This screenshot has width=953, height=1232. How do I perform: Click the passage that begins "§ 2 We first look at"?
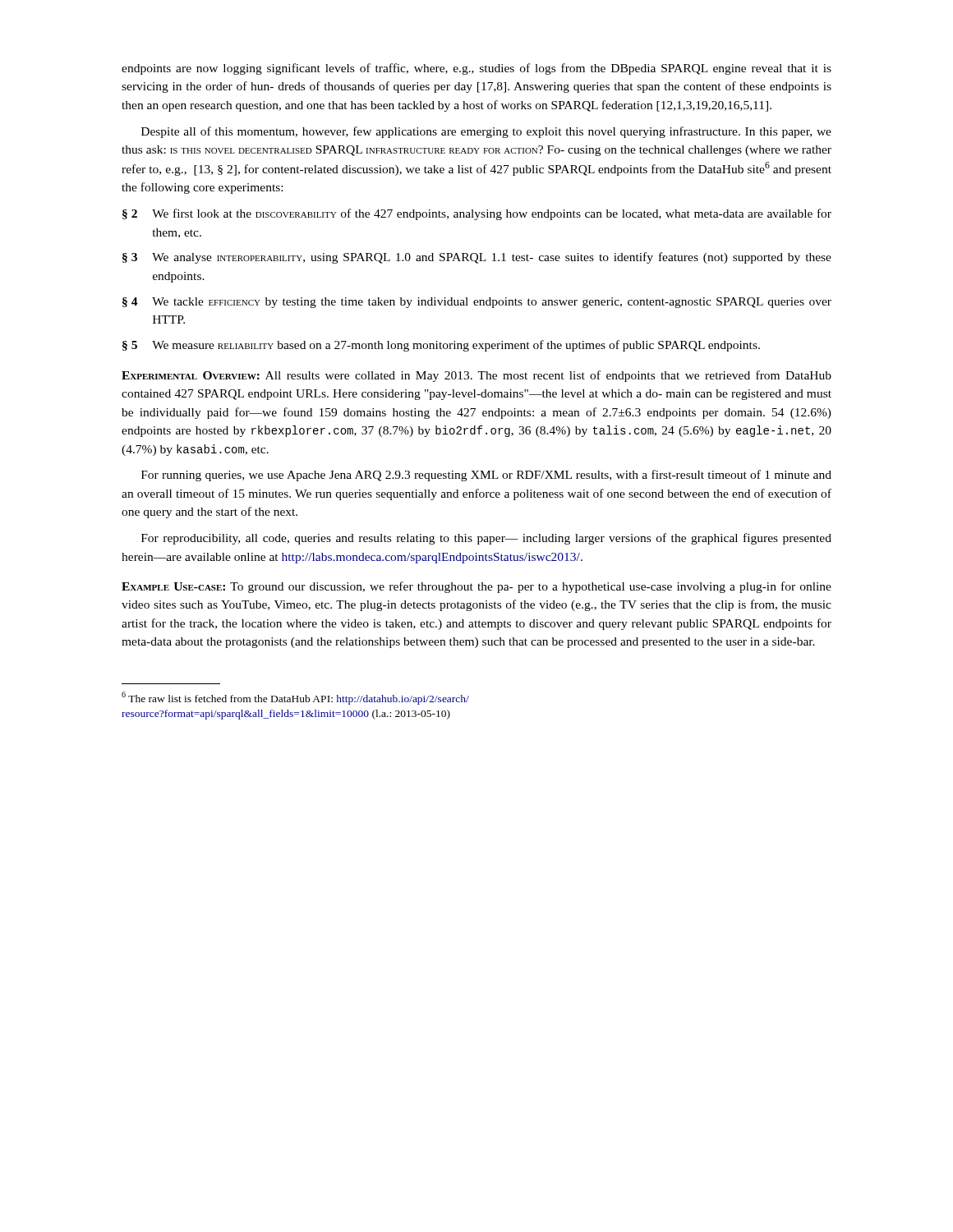pyautogui.click(x=476, y=223)
